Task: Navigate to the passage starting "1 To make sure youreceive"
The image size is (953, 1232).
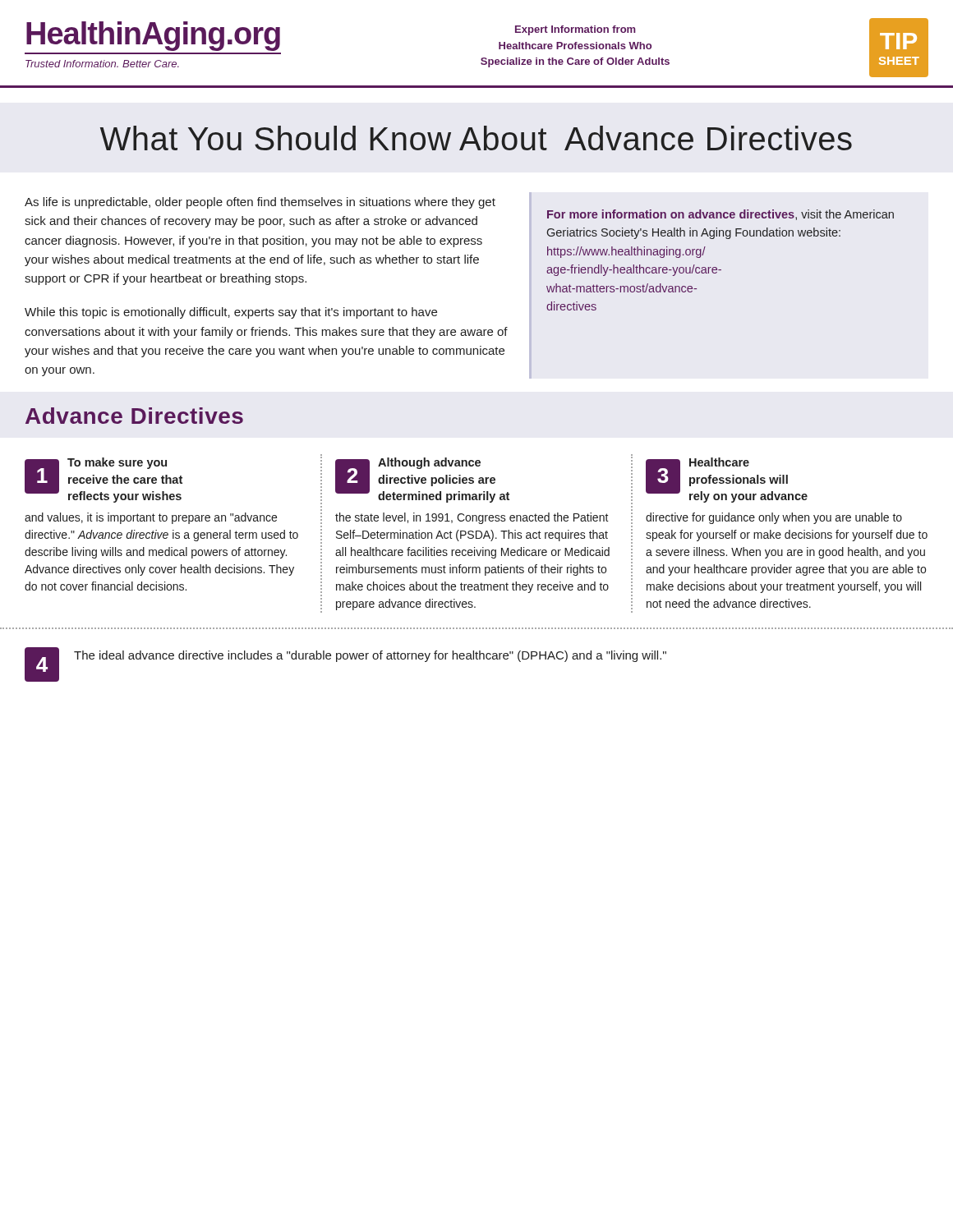Action: (x=166, y=524)
